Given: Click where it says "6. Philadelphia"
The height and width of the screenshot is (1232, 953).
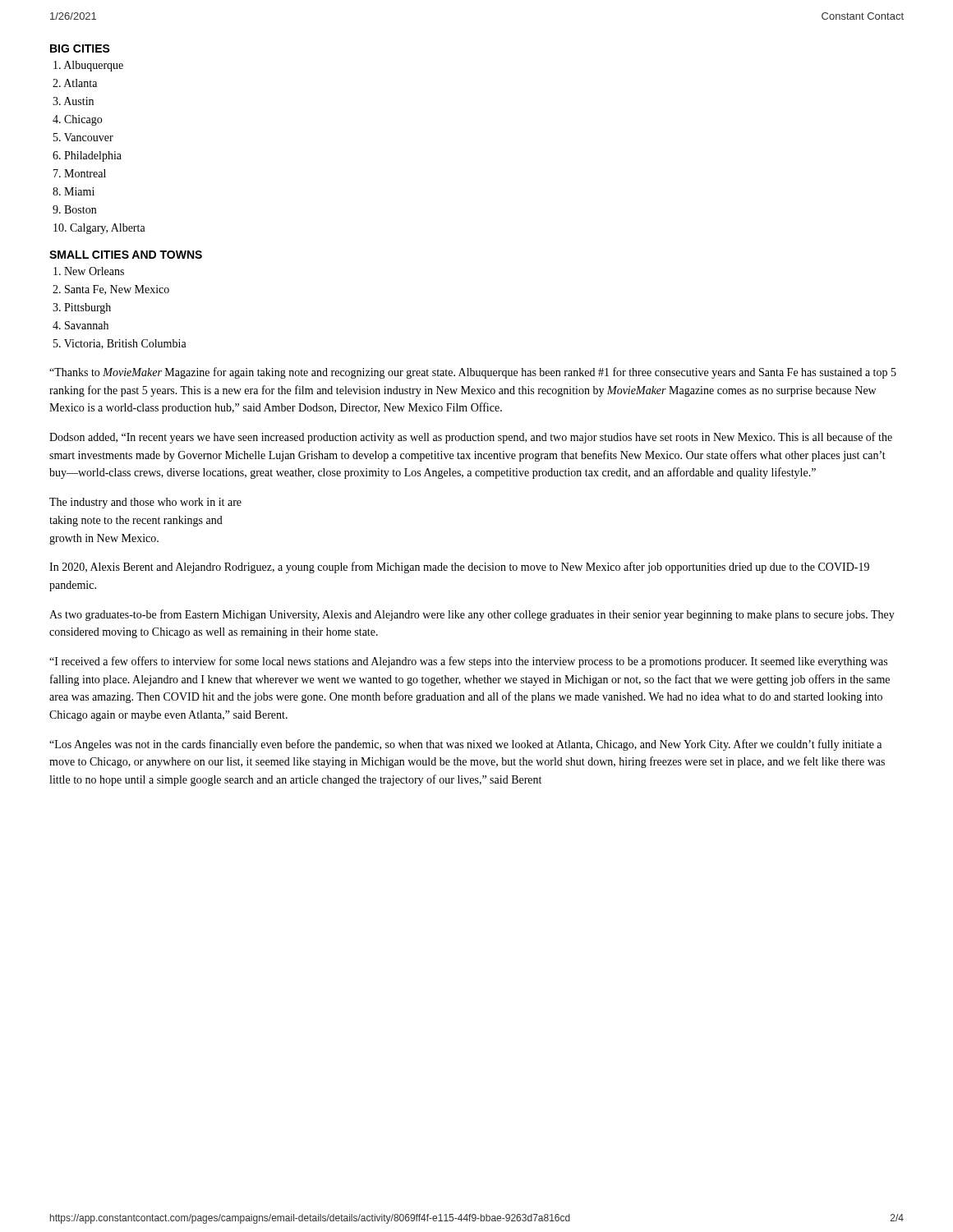Looking at the screenshot, I should click(87, 156).
